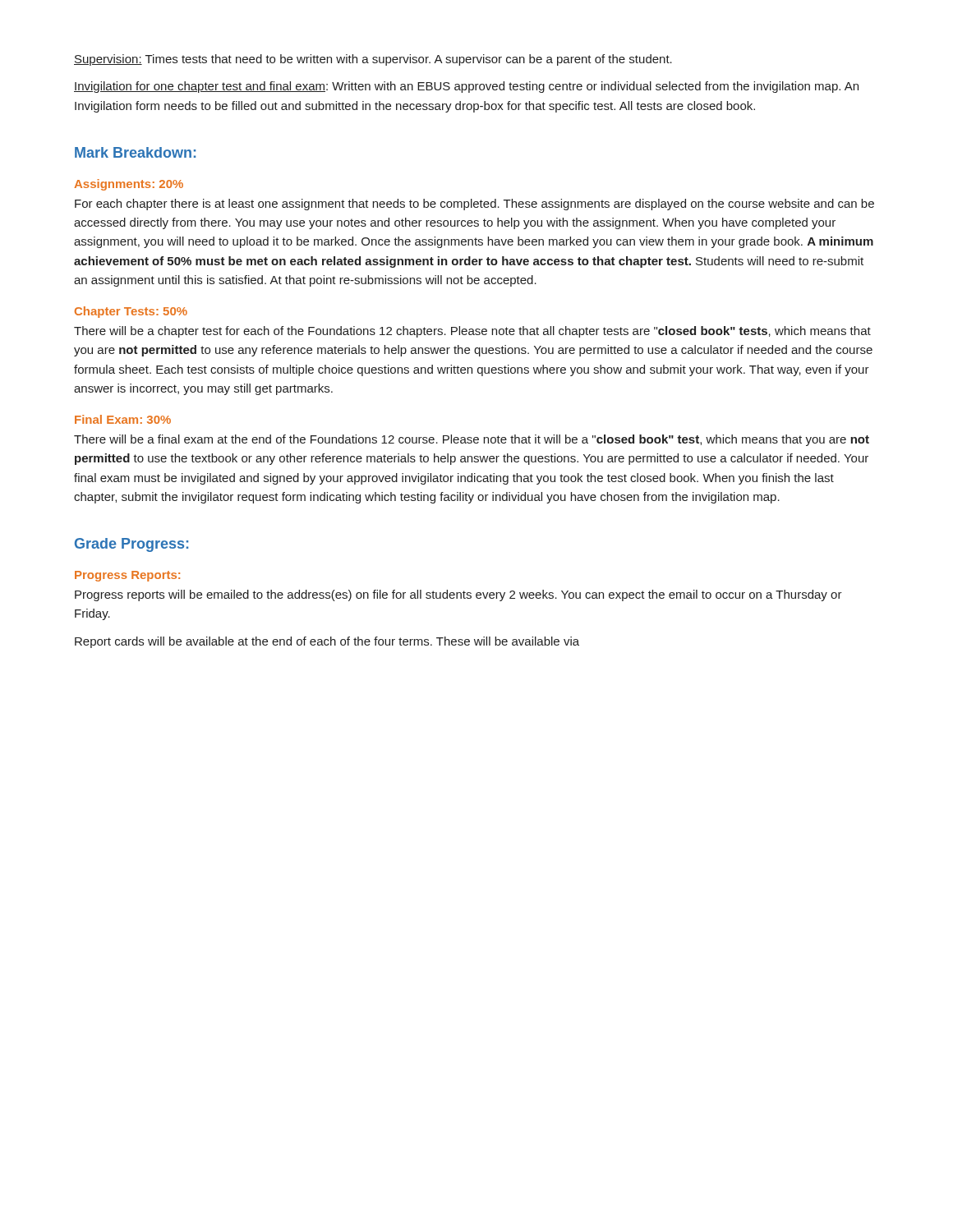Screen dimensions: 1232x953
Task: Select the text block containing "There will be a final exam at"
Action: tap(476, 468)
